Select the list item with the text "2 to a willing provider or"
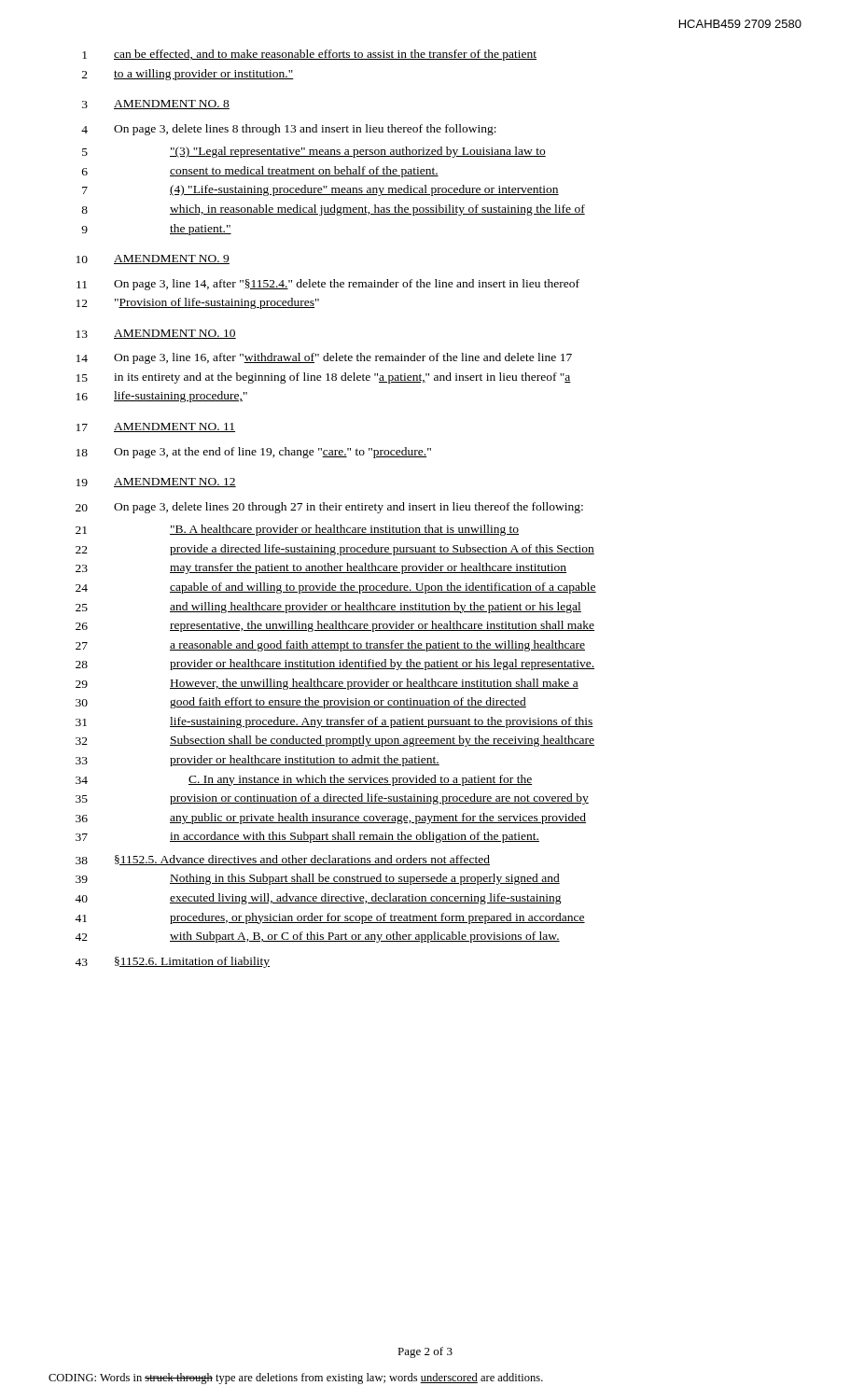Screen dimensions: 1400x850 [x=188, y=75]
